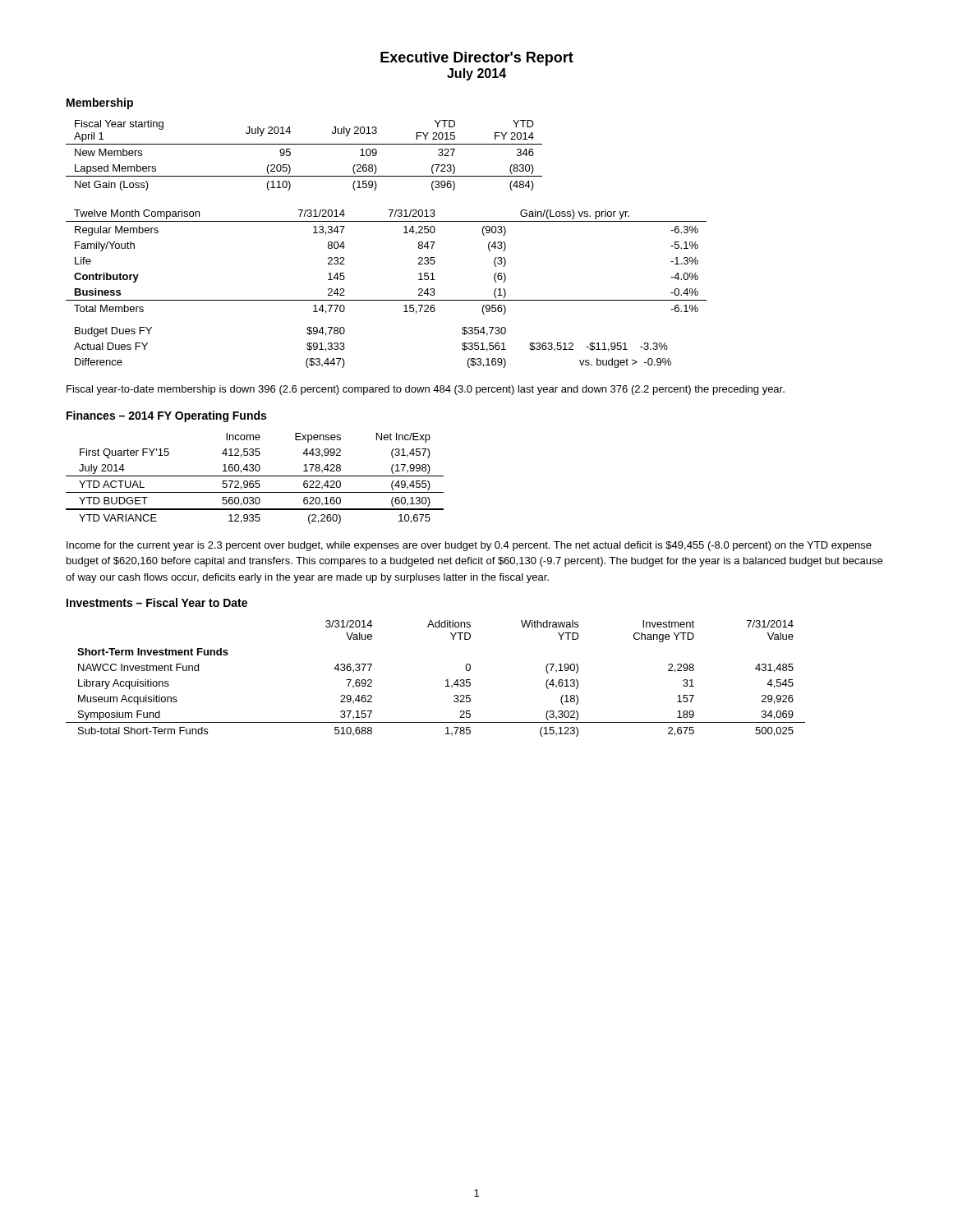The width and height of the screenshot is (953, 1232).
Task: Click on the element starting "Finances – 2014 FY"
Action: (166, 415)
